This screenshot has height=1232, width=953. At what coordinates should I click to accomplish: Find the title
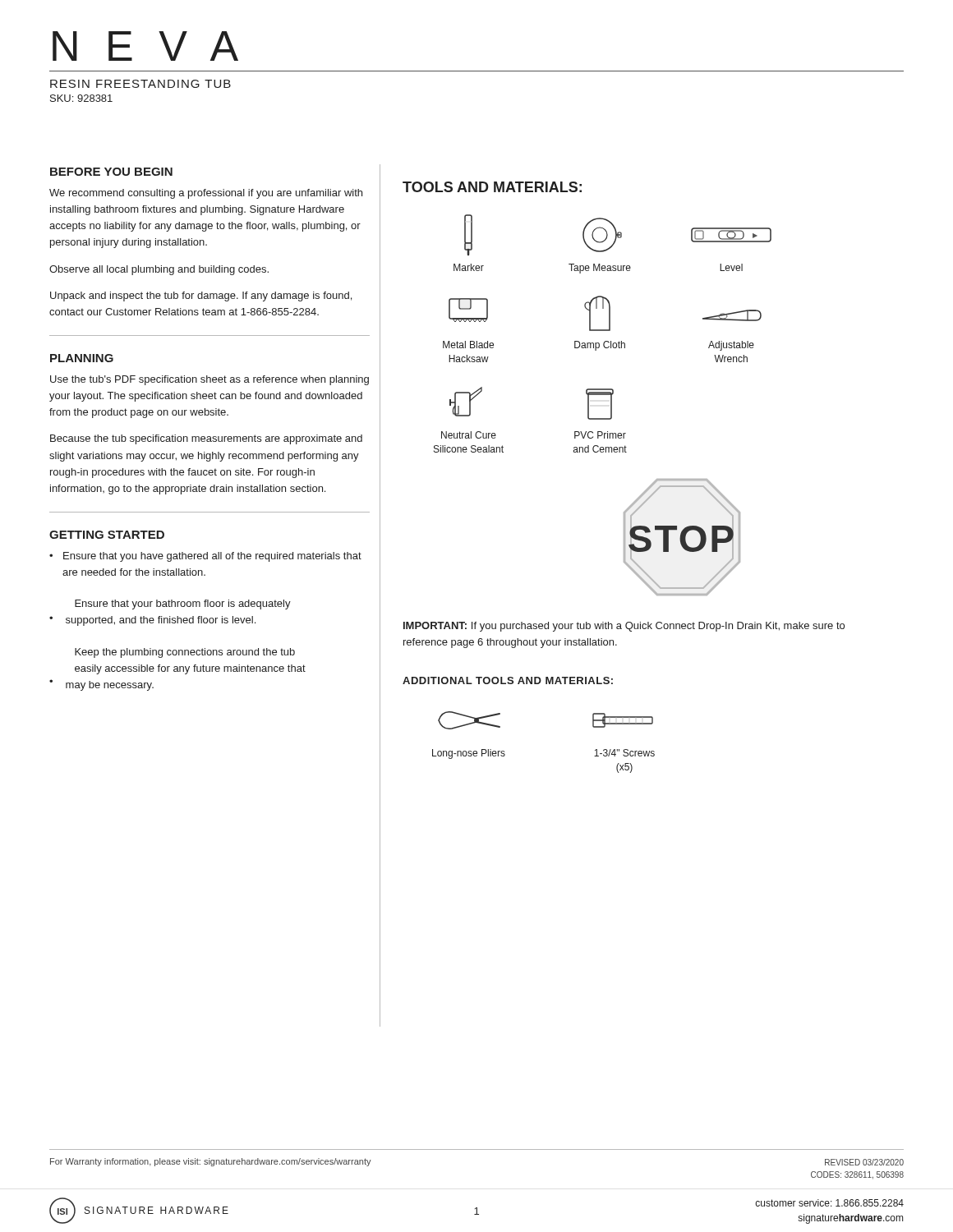(x=147, y=46)
